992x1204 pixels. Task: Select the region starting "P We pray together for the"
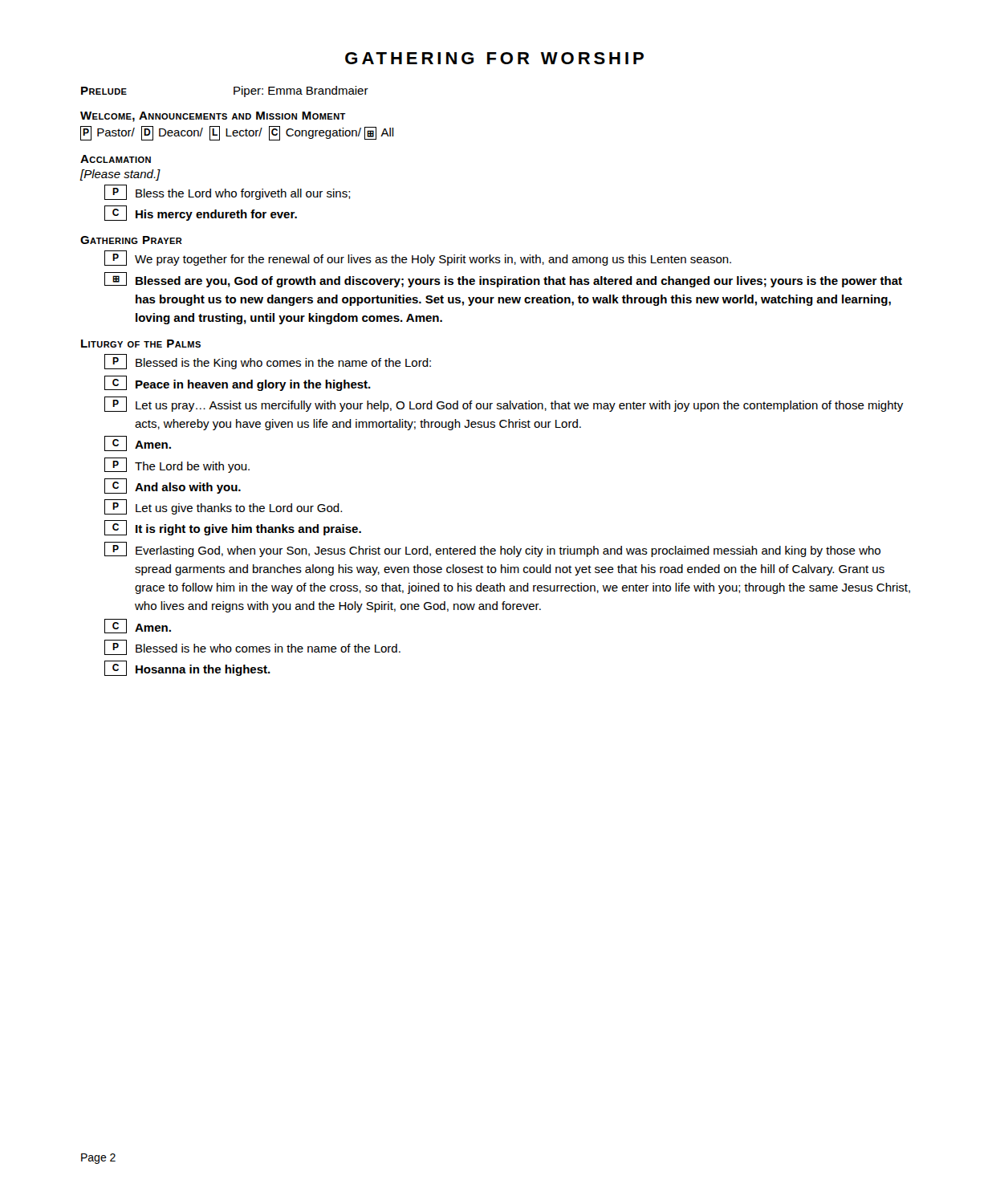coord(508,259)
